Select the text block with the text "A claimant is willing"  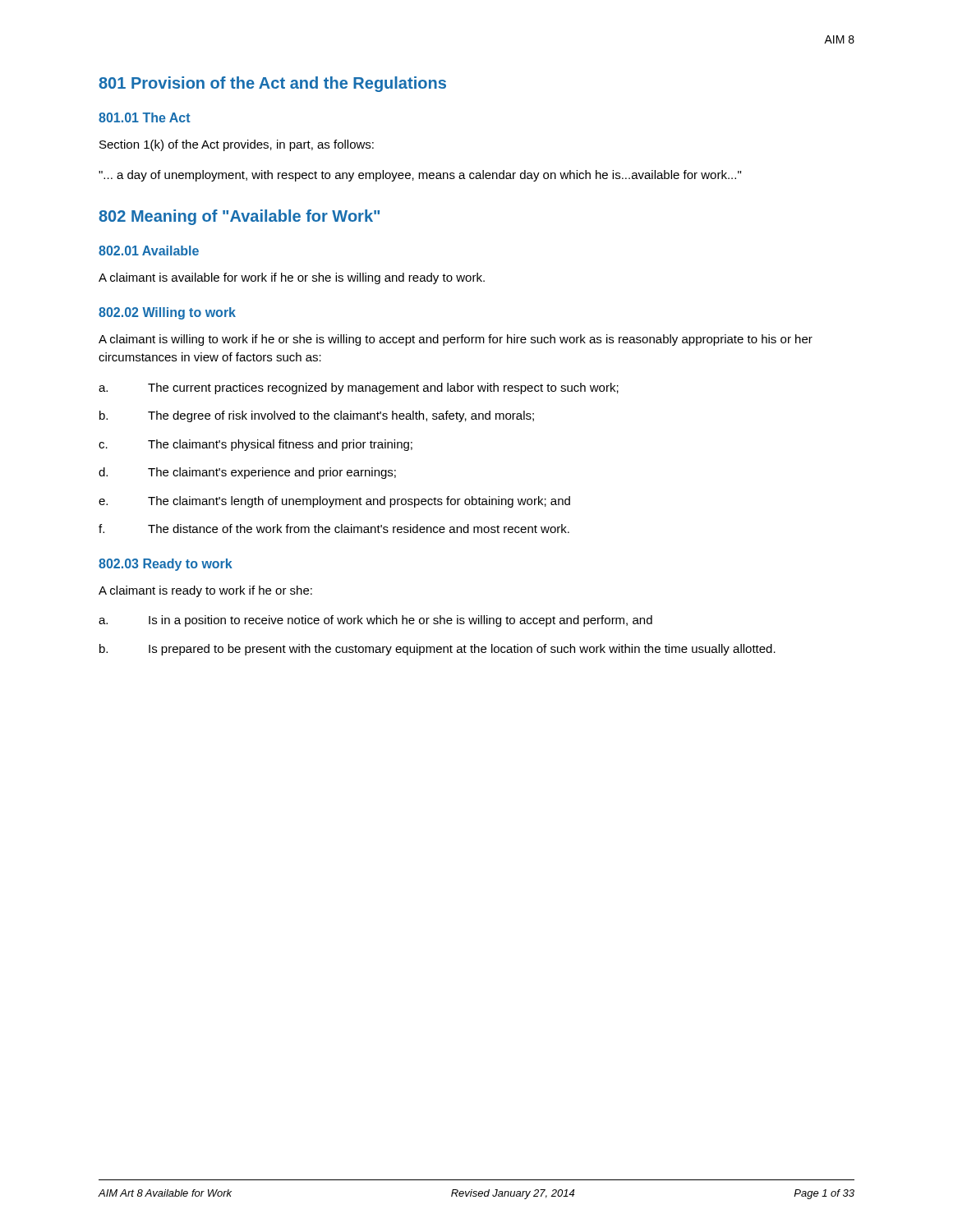pyautogui.click(x=455, y=348)
